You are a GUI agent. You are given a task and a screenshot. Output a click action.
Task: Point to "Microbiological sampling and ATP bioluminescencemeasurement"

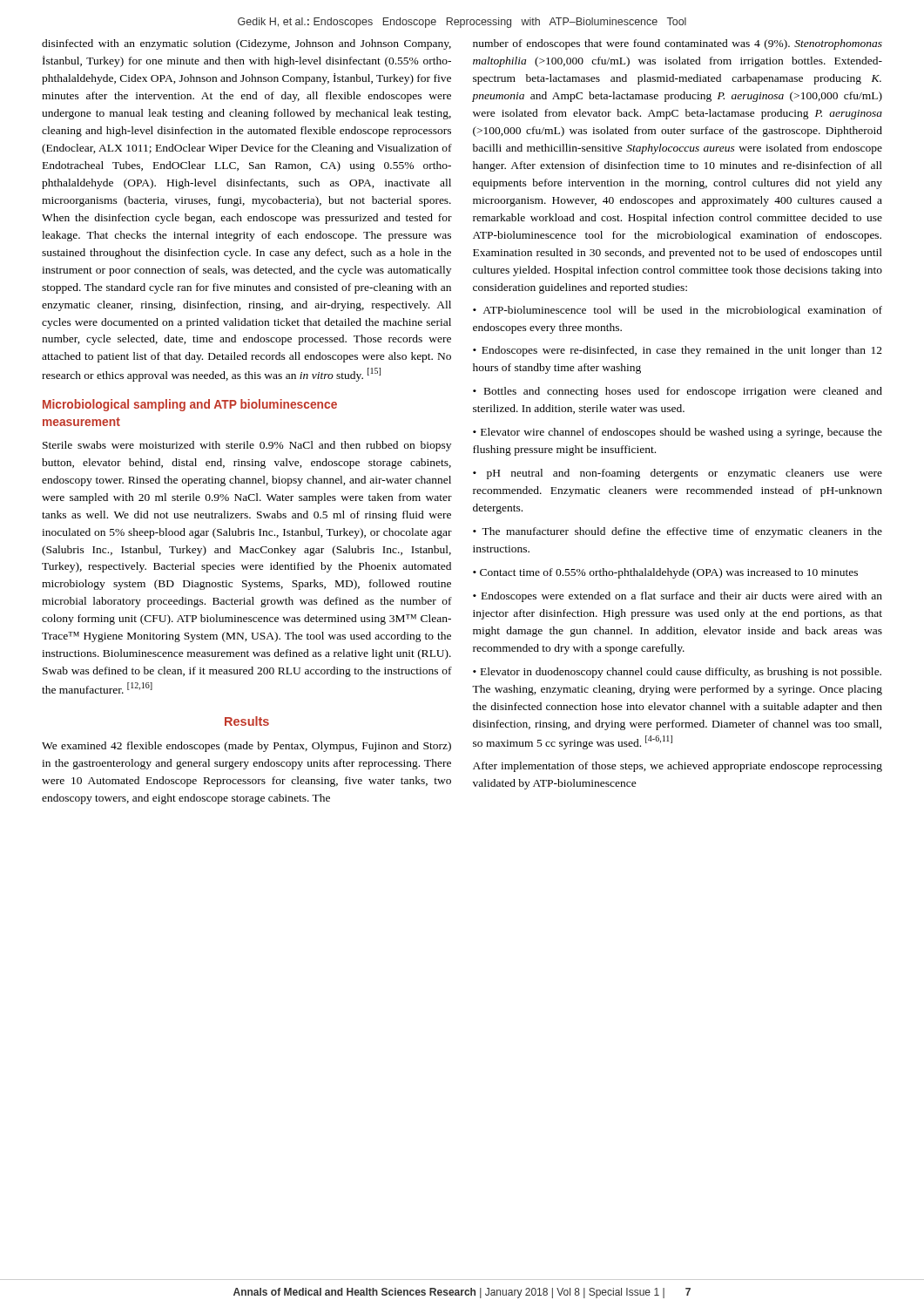pos(190,414)
